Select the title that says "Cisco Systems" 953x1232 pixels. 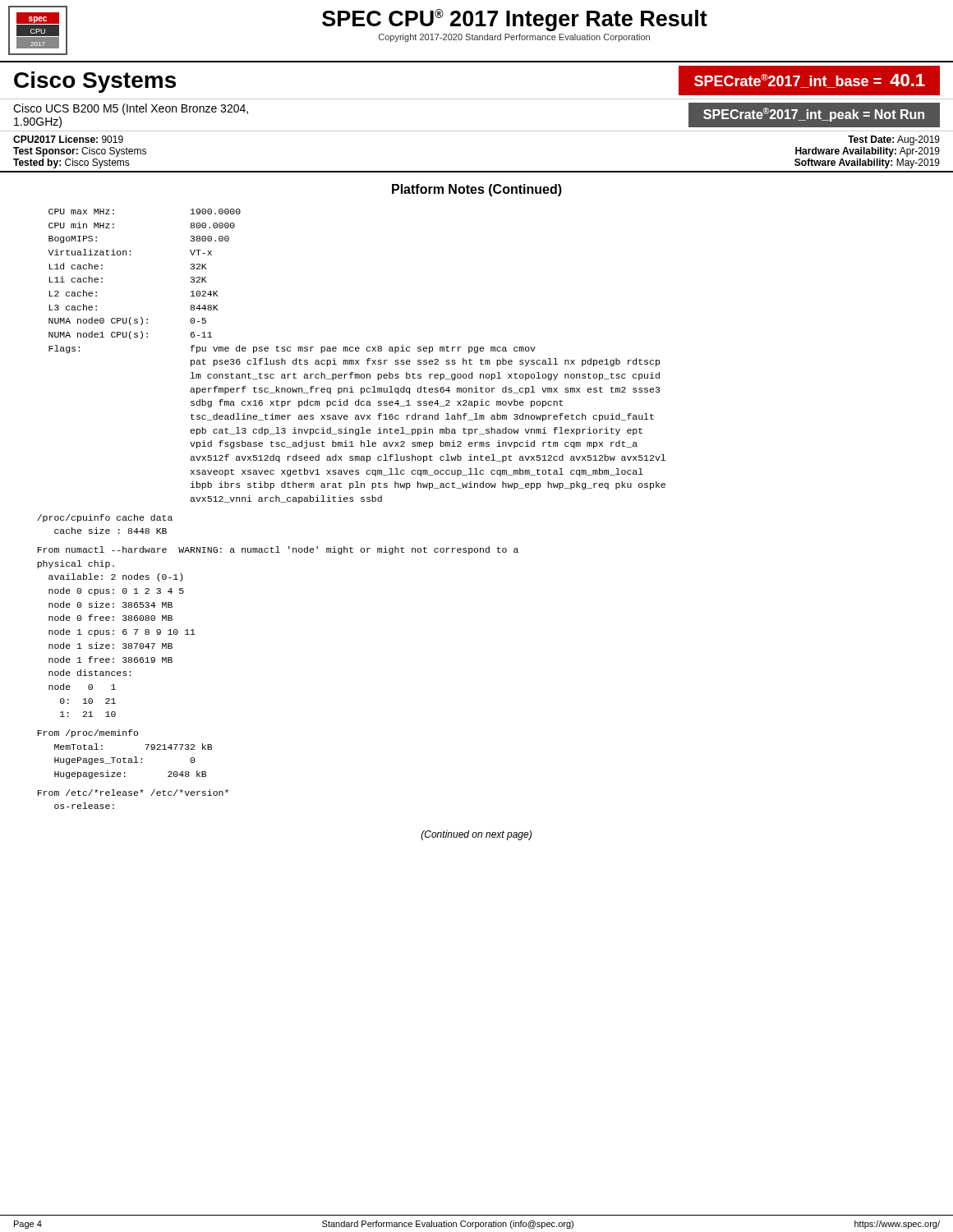pos(95,80)
